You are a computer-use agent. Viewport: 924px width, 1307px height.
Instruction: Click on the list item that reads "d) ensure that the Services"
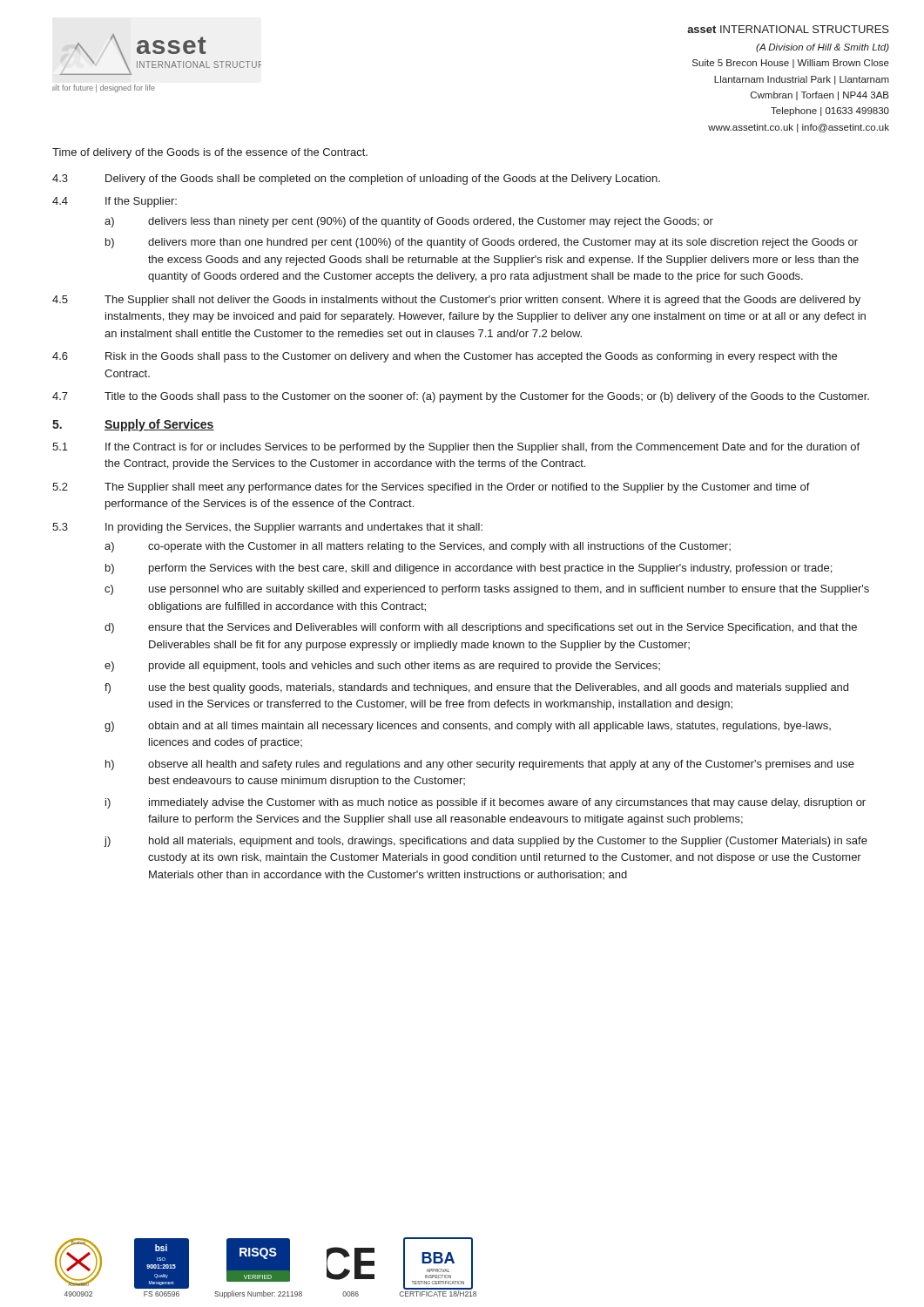point(488,636)
